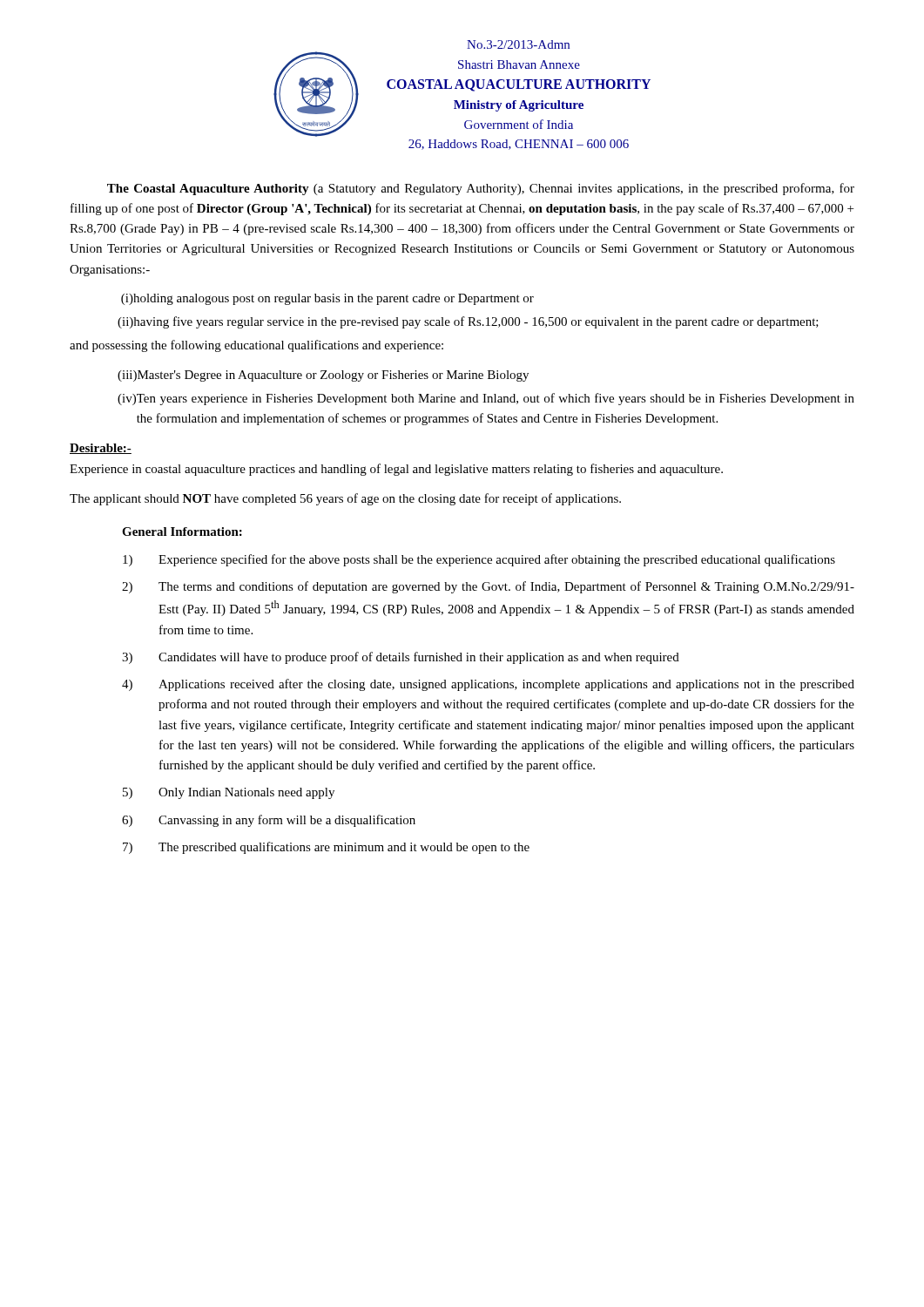Point to the block beginning "1) Experience specified for"
The width and height of the screenshot is (924, 1307).
488,560
